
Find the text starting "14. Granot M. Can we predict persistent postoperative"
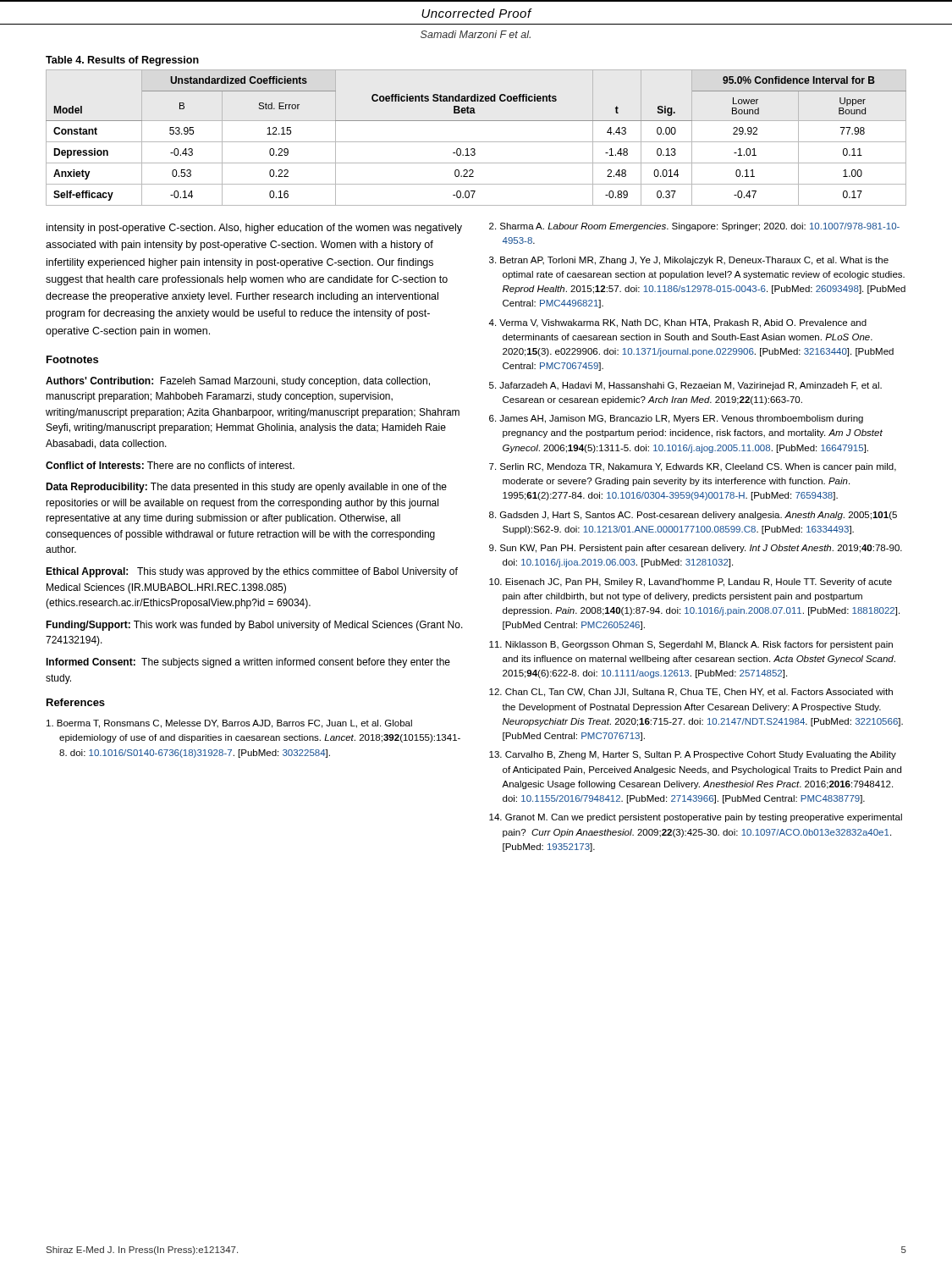[696, 832]
